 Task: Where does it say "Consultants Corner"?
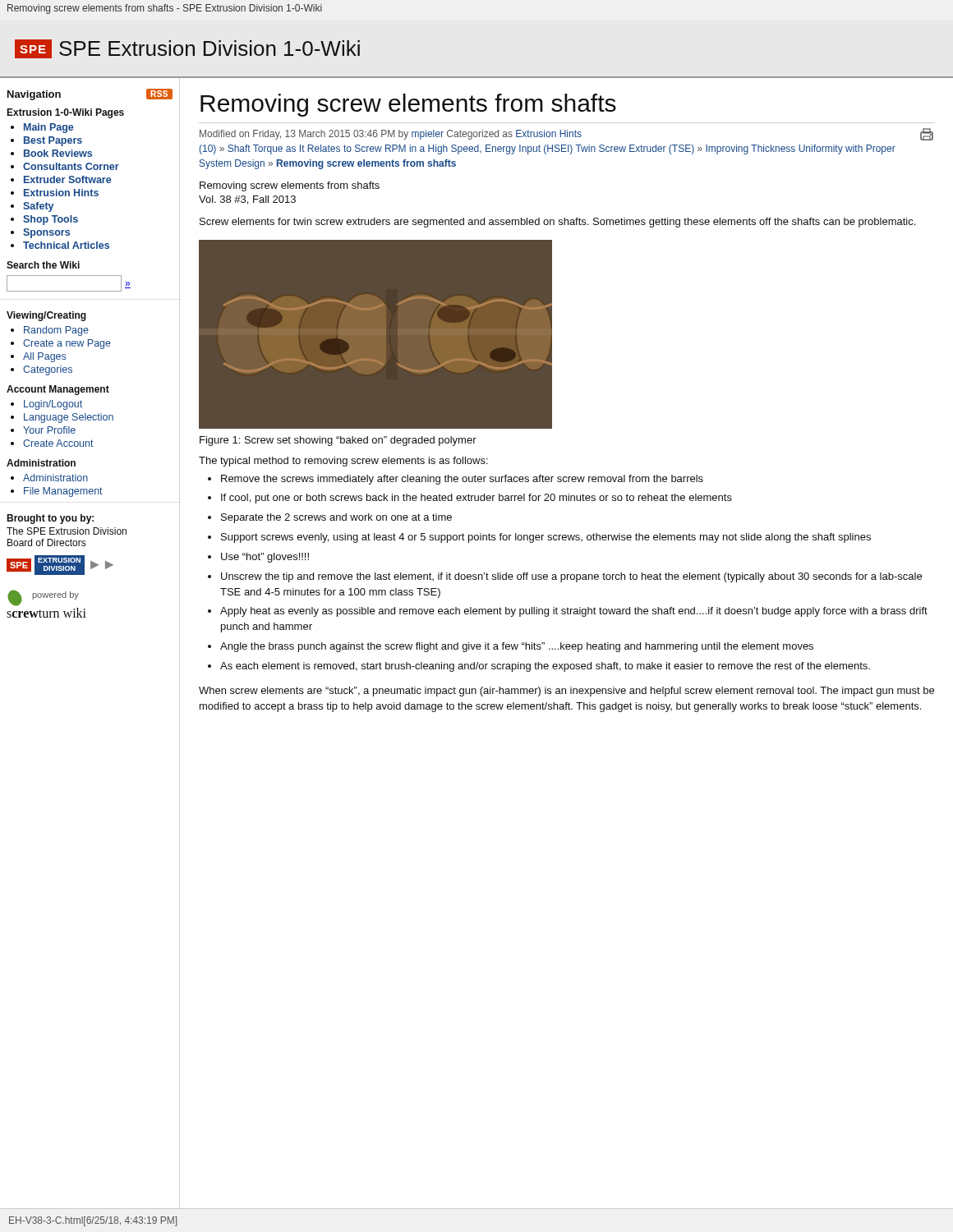pos(71,167)
